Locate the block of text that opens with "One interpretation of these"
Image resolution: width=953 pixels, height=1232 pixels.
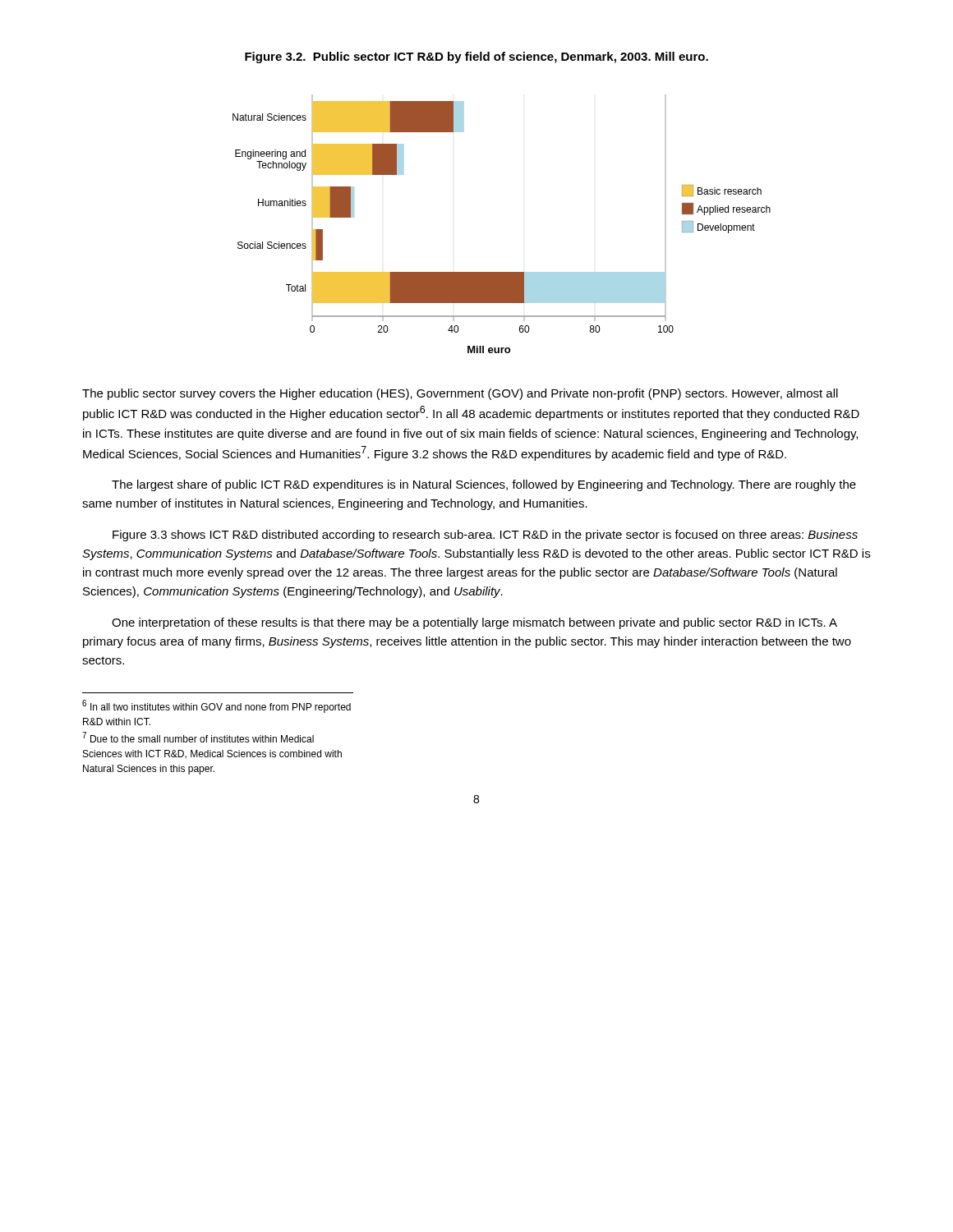point(467,641)
